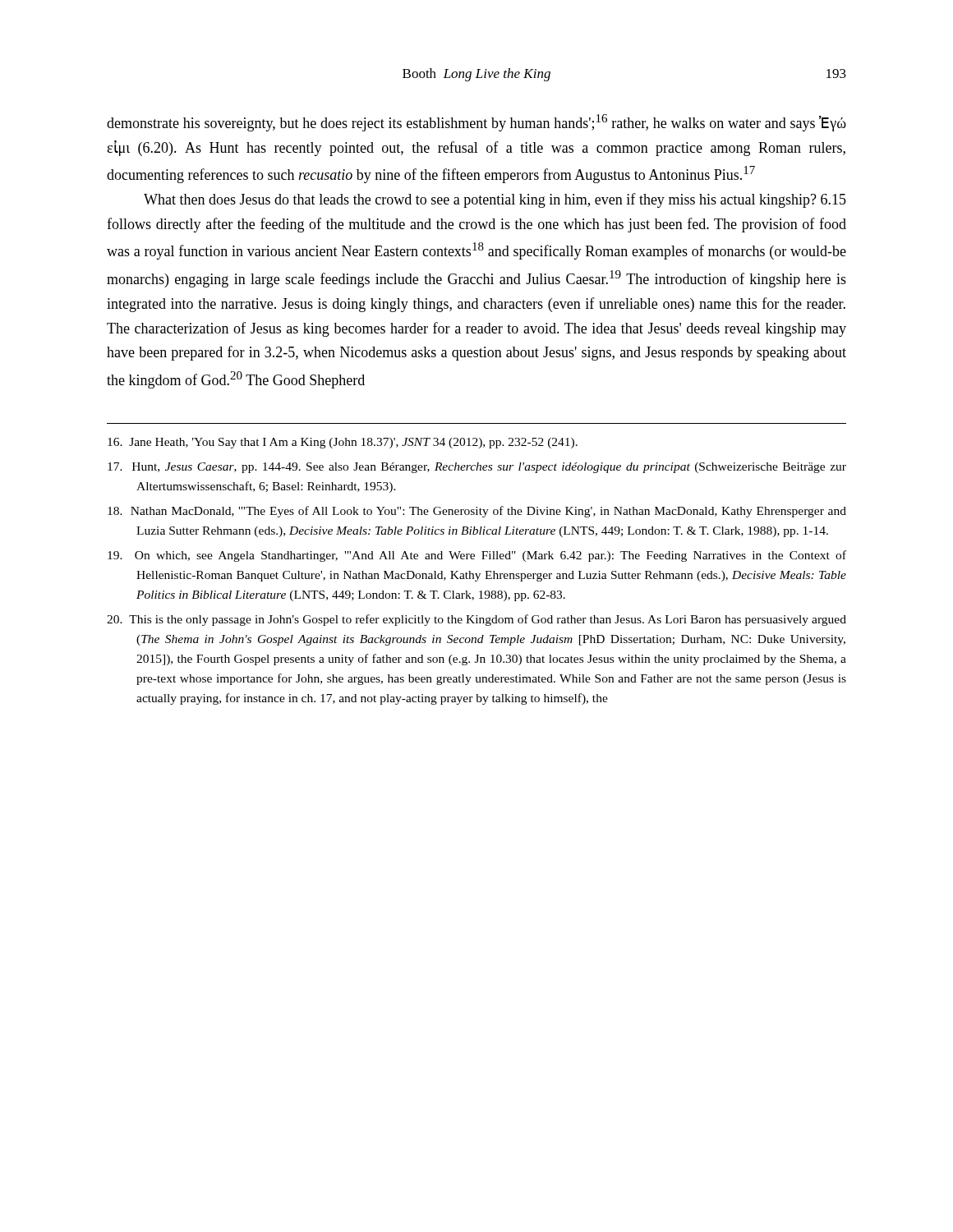Locate the block of text that opens with "What then does"

pyautogui.click(x=476, y=291)
